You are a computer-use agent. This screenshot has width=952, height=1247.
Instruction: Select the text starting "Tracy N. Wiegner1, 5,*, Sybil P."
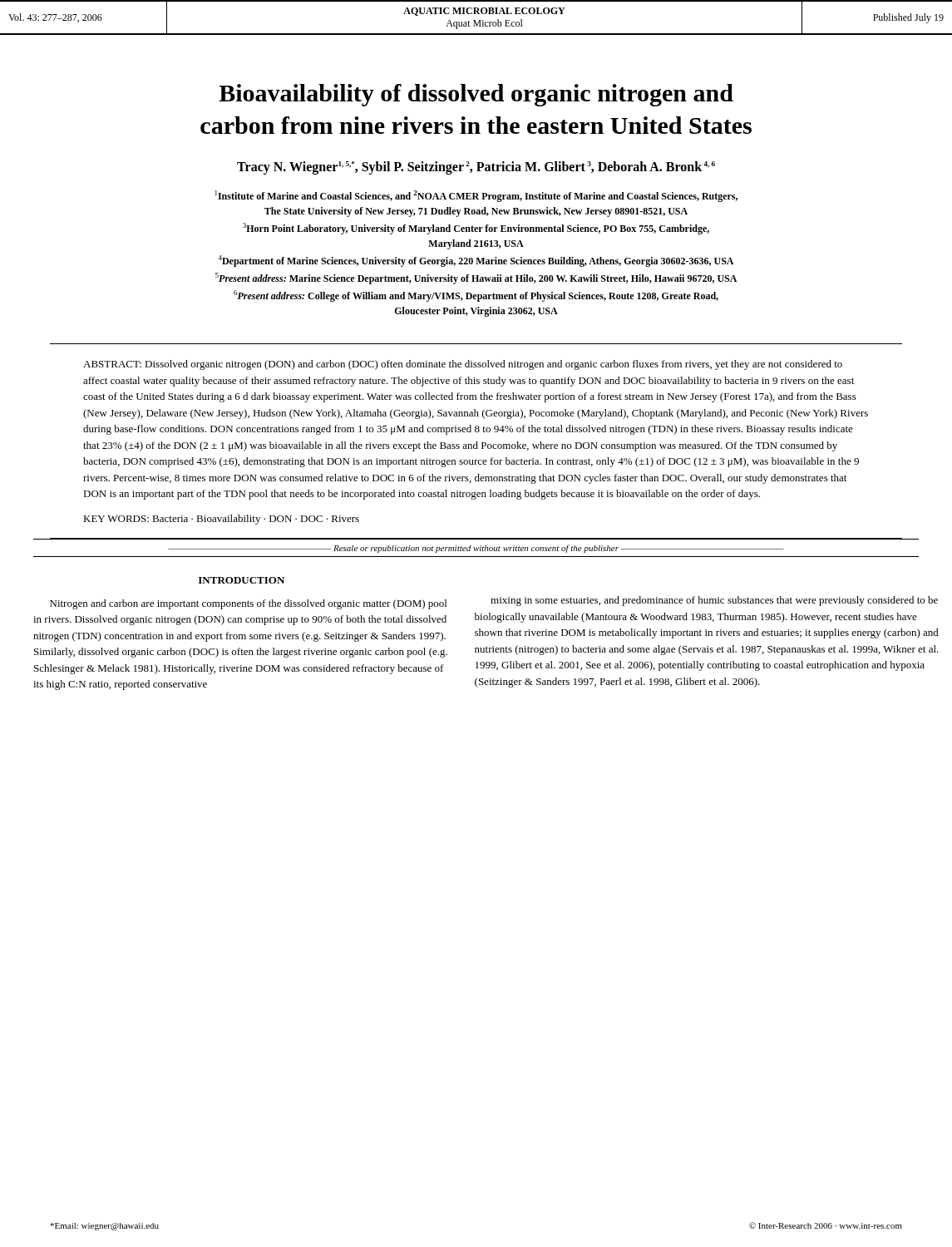point(476,167)
